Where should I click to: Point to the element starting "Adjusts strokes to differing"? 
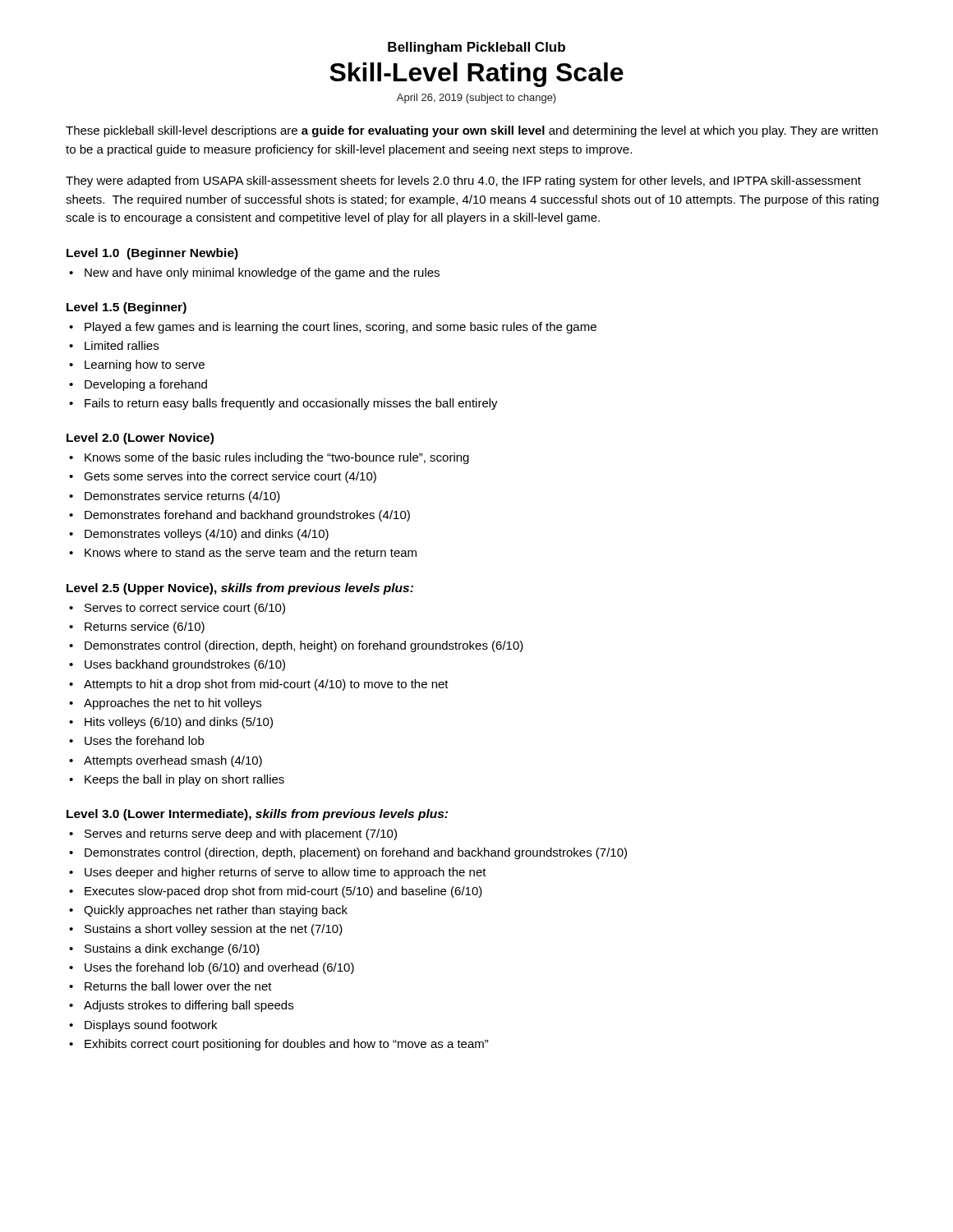pos(189,1005)
